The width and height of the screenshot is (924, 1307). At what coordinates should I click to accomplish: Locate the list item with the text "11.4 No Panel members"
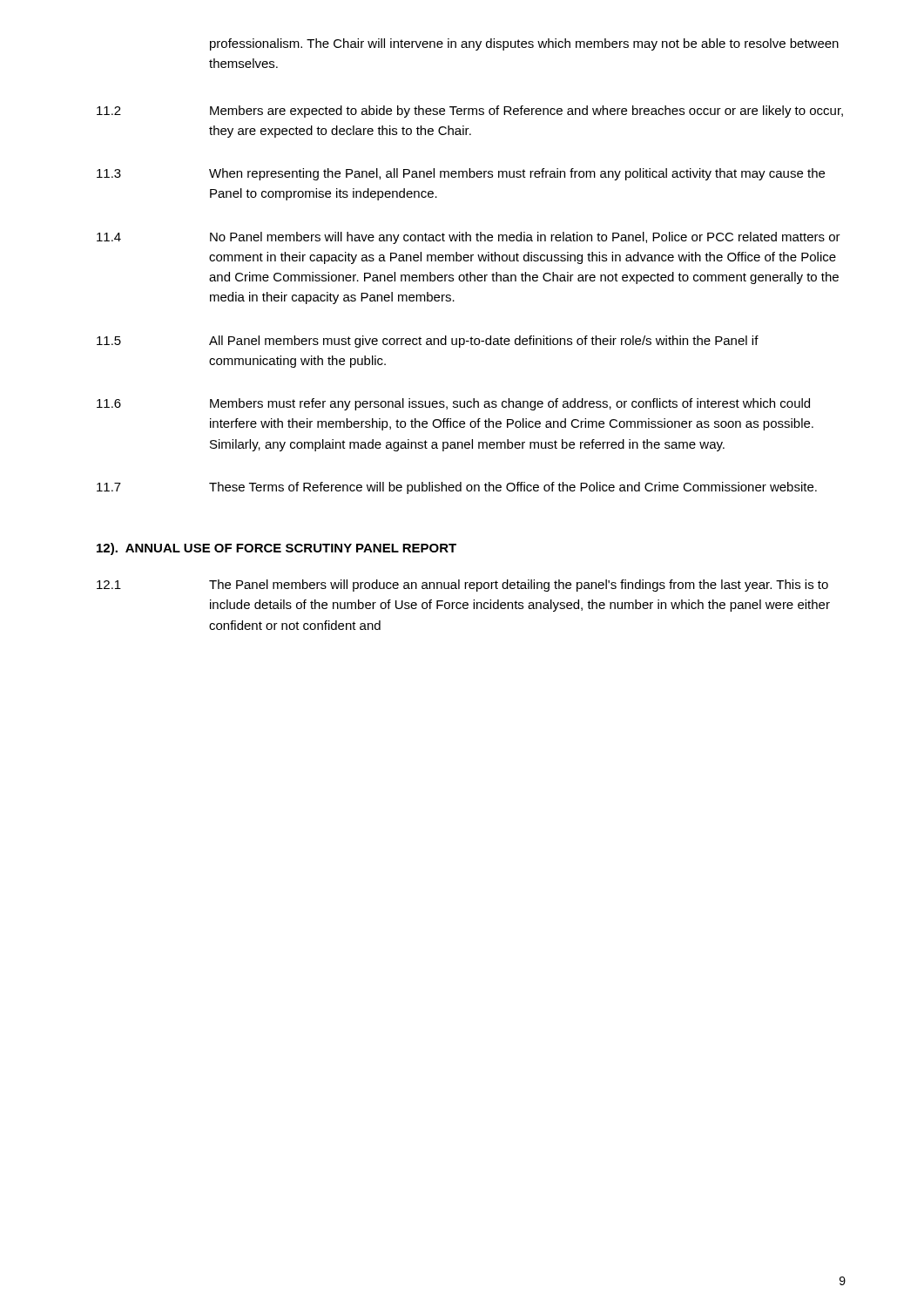[471, 267]
